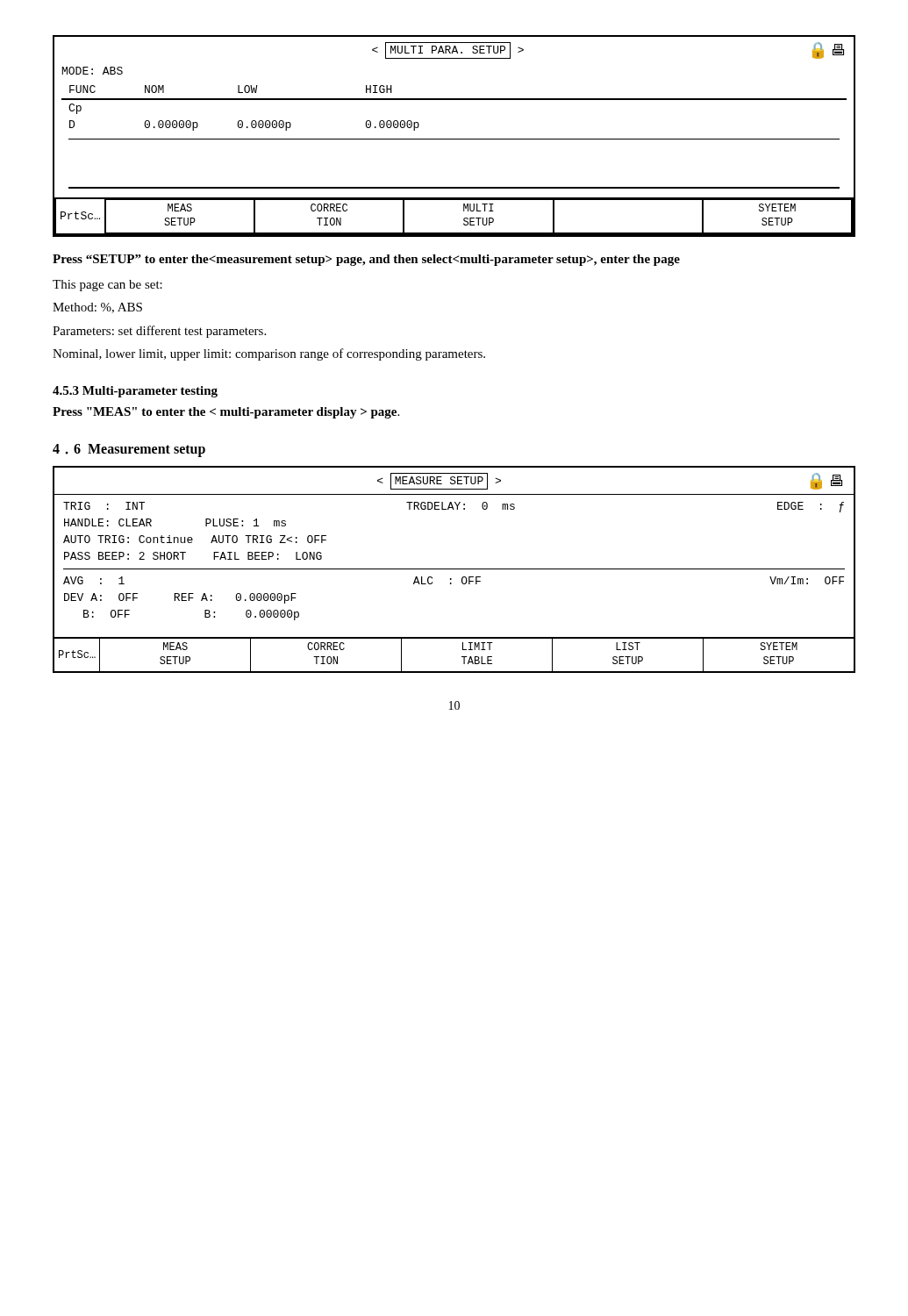Locate the text that says "Method: %, ABS"

coord(98,307)
